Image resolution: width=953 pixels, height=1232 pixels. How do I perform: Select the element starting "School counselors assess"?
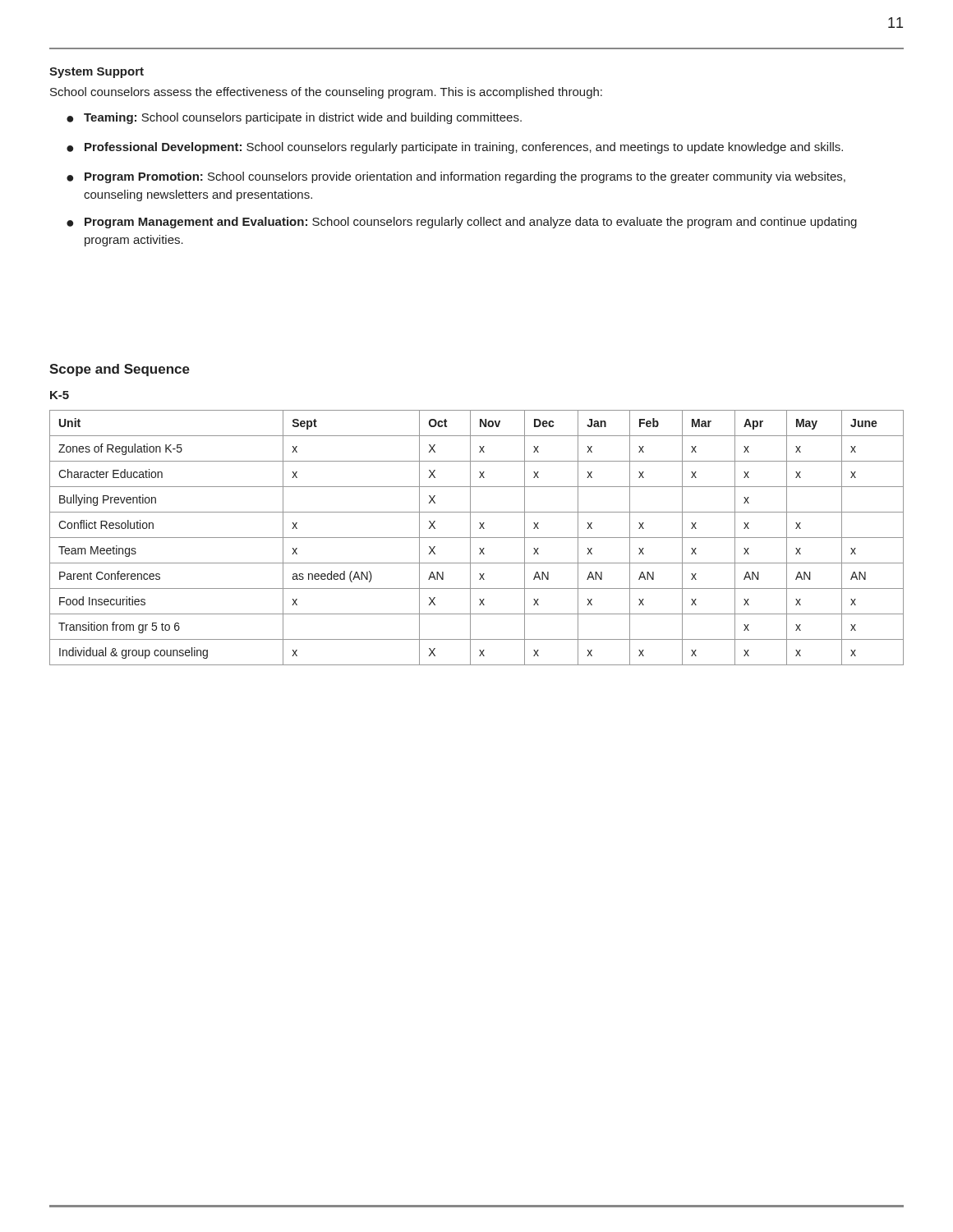pos(326,92)
